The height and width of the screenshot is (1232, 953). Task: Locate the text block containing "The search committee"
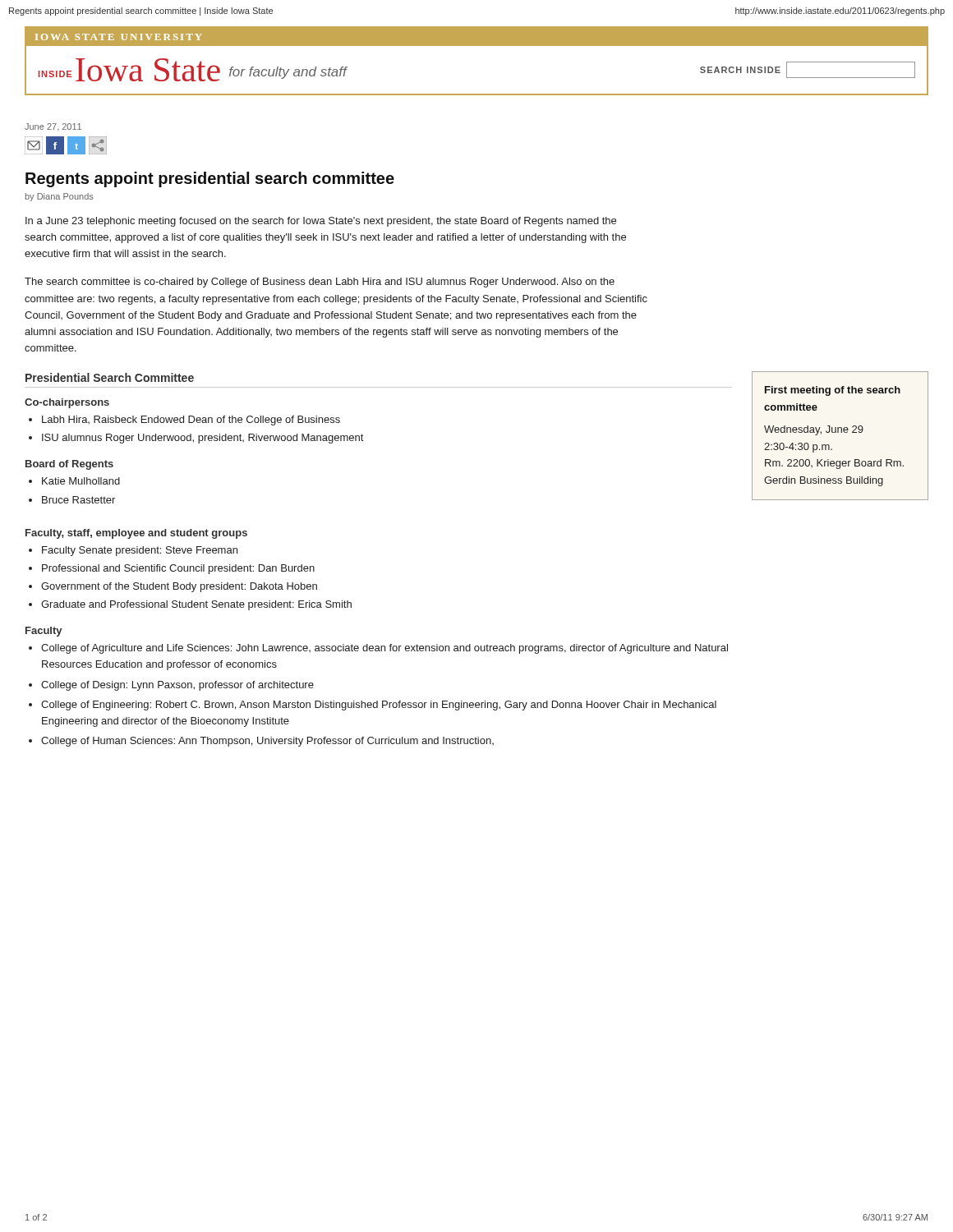tap(336, 315)
